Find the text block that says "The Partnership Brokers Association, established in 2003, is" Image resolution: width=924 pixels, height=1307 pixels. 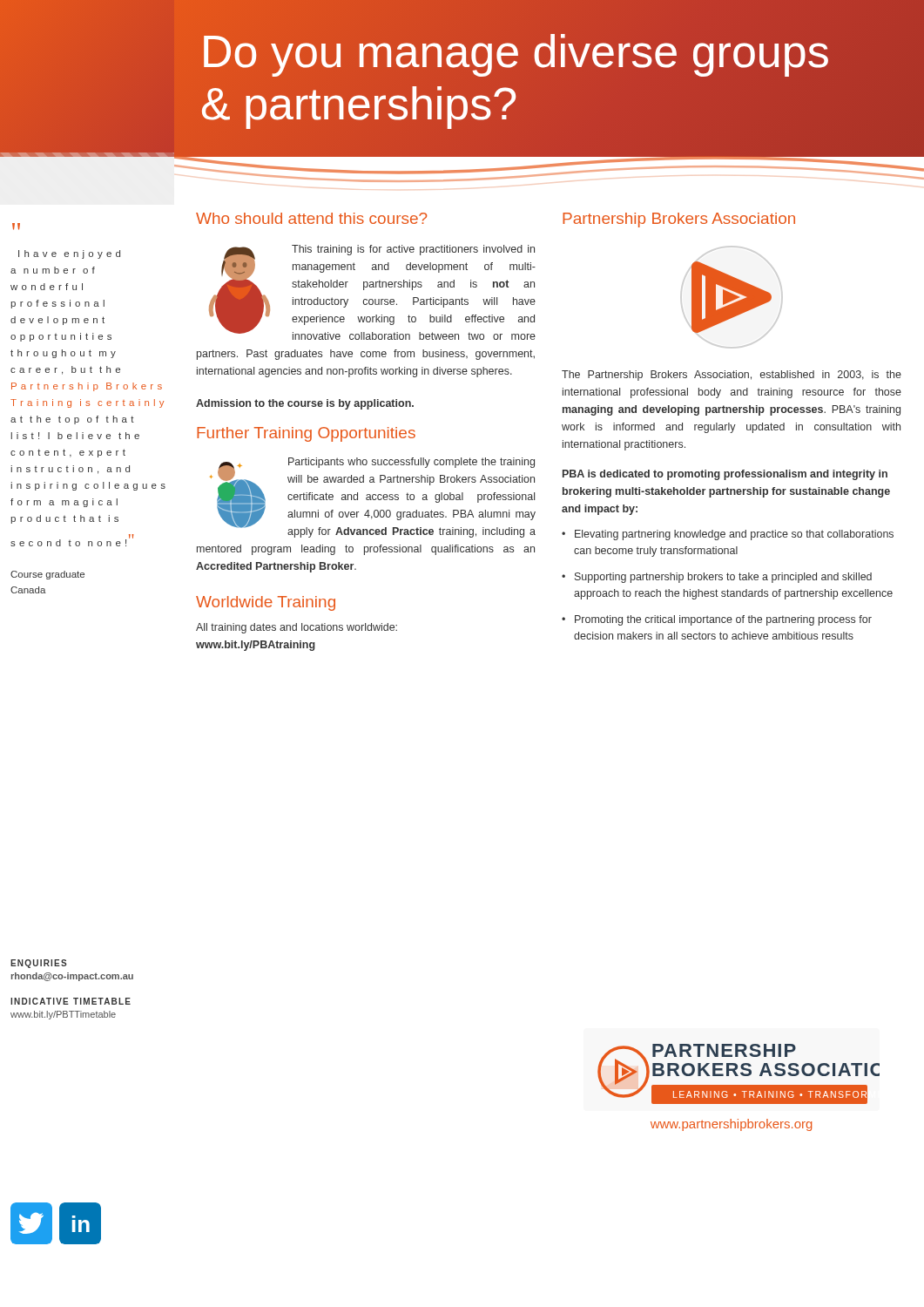[x=732, y=410]
